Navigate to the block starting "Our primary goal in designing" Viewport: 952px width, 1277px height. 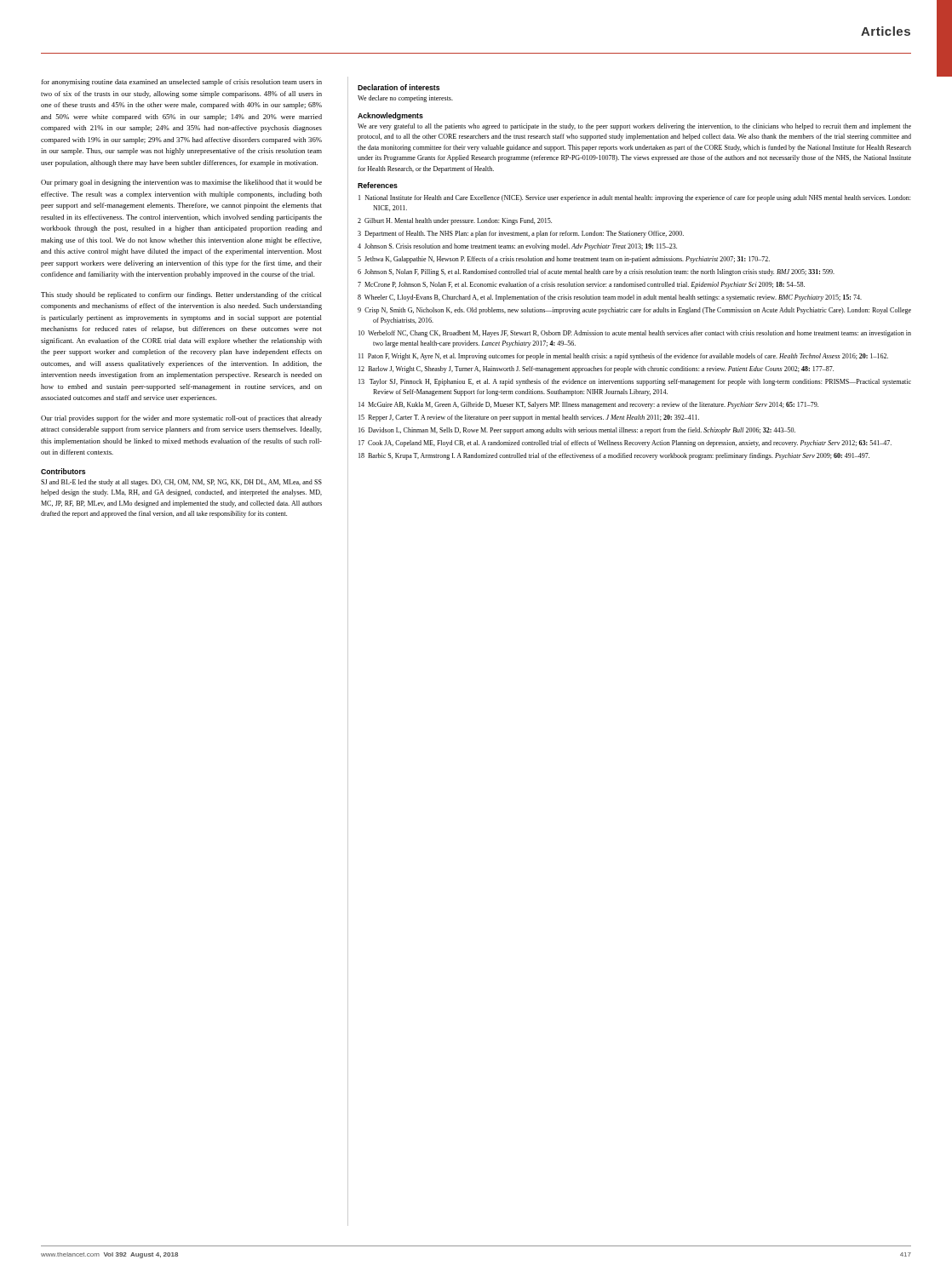click(x=181, y=228)
